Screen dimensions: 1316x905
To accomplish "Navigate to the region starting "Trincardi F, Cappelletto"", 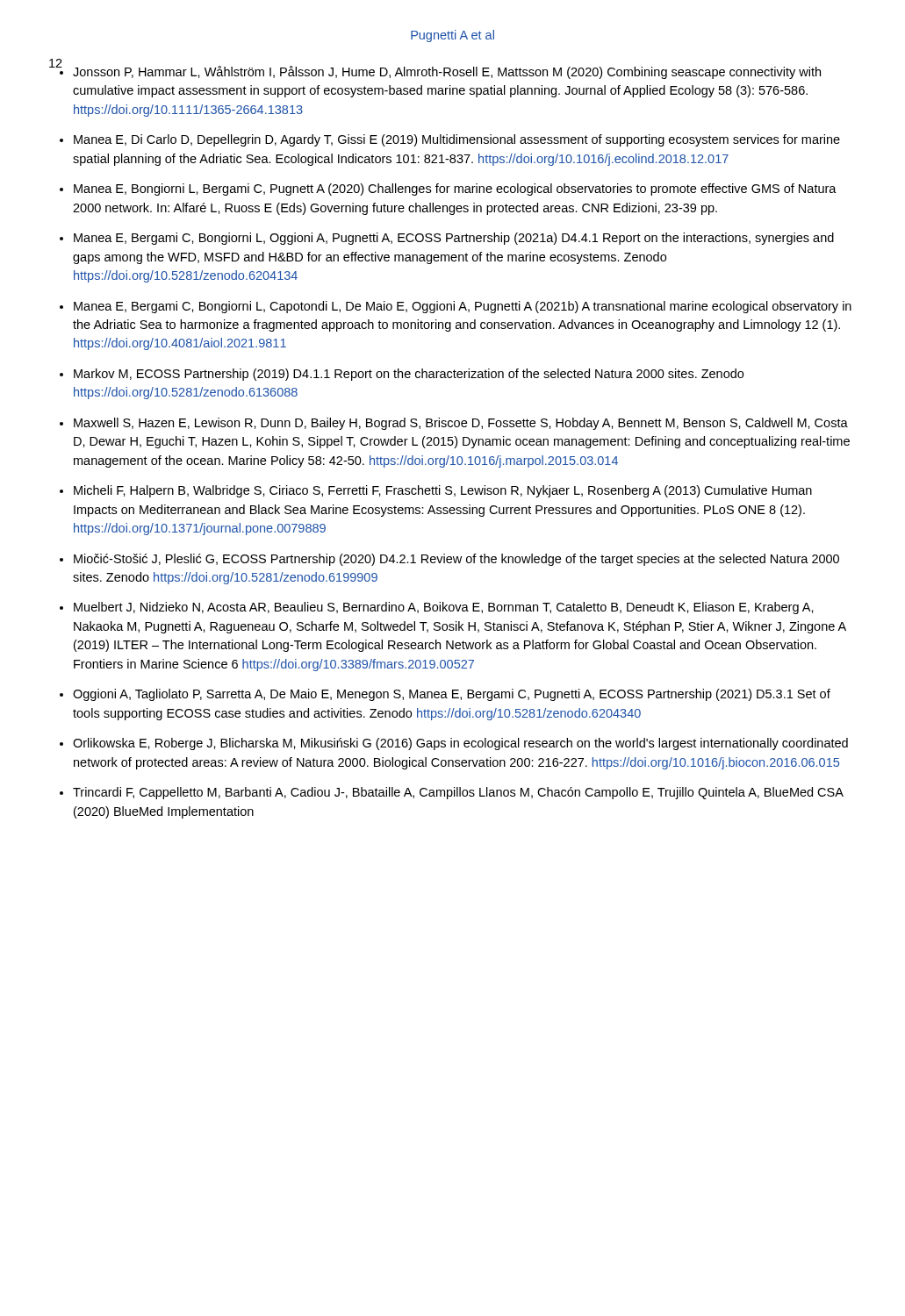I will [458, 802].
